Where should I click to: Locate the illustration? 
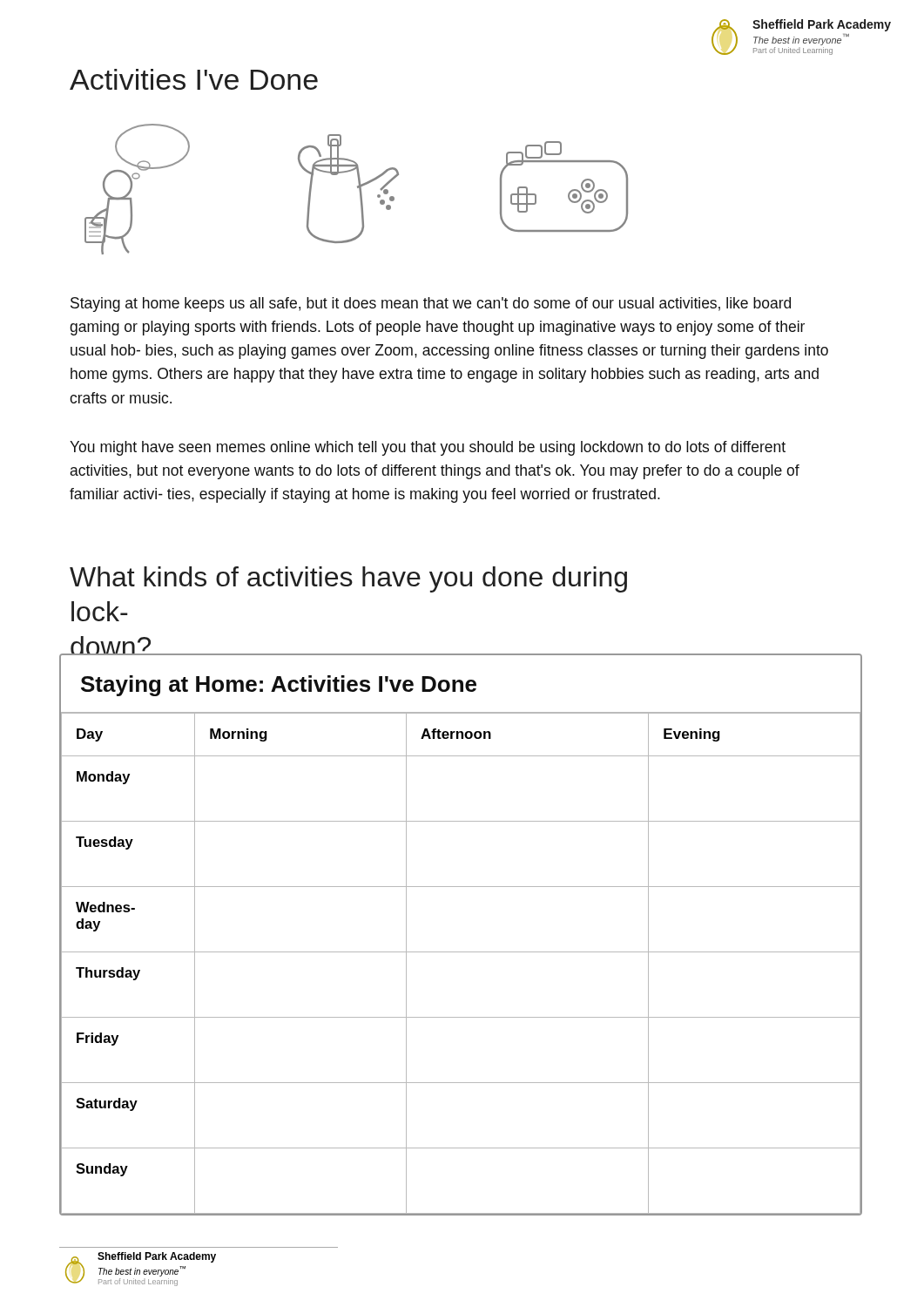(x=355, y=192)
